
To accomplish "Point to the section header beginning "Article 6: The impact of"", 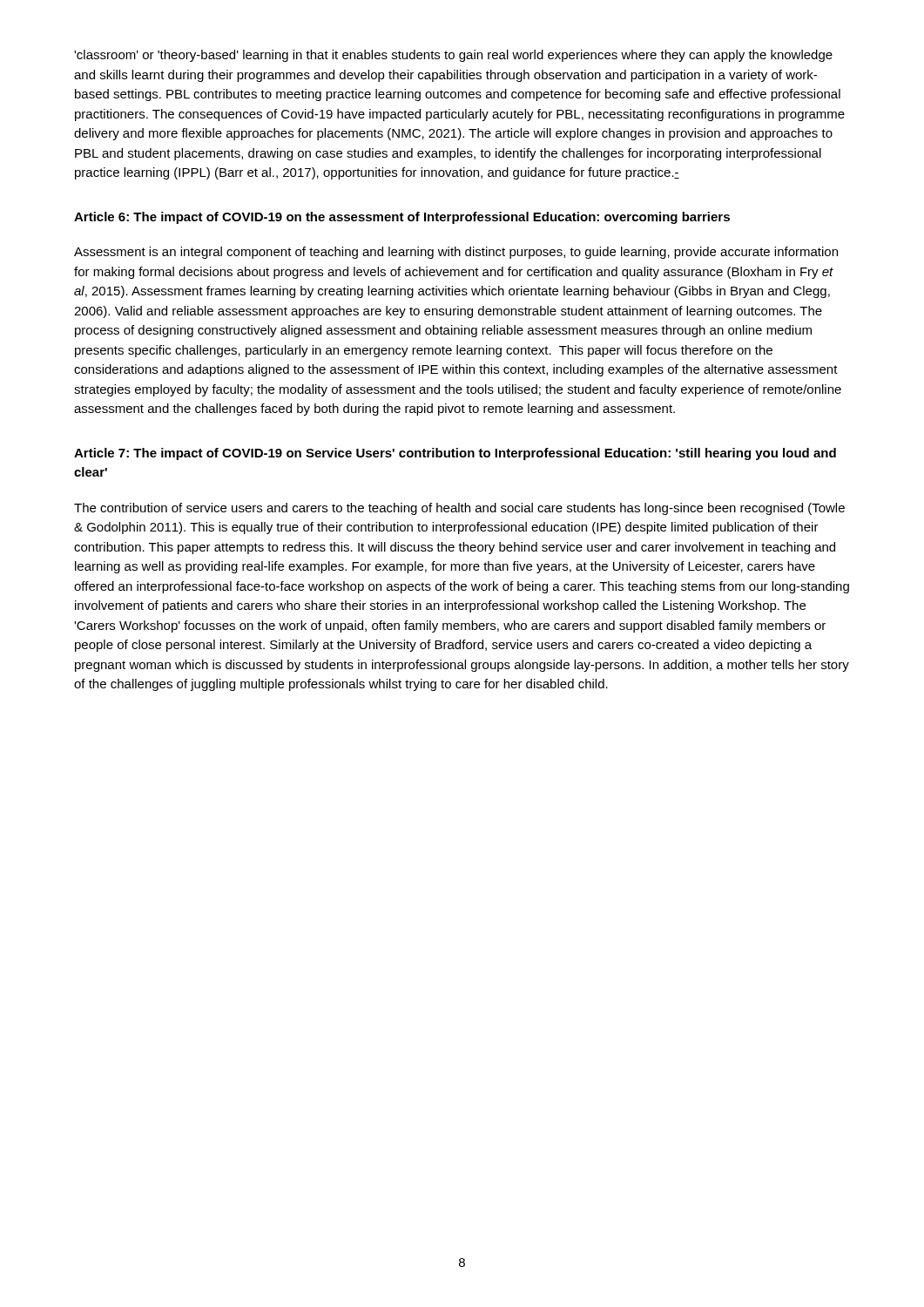I will pos(402,216).
